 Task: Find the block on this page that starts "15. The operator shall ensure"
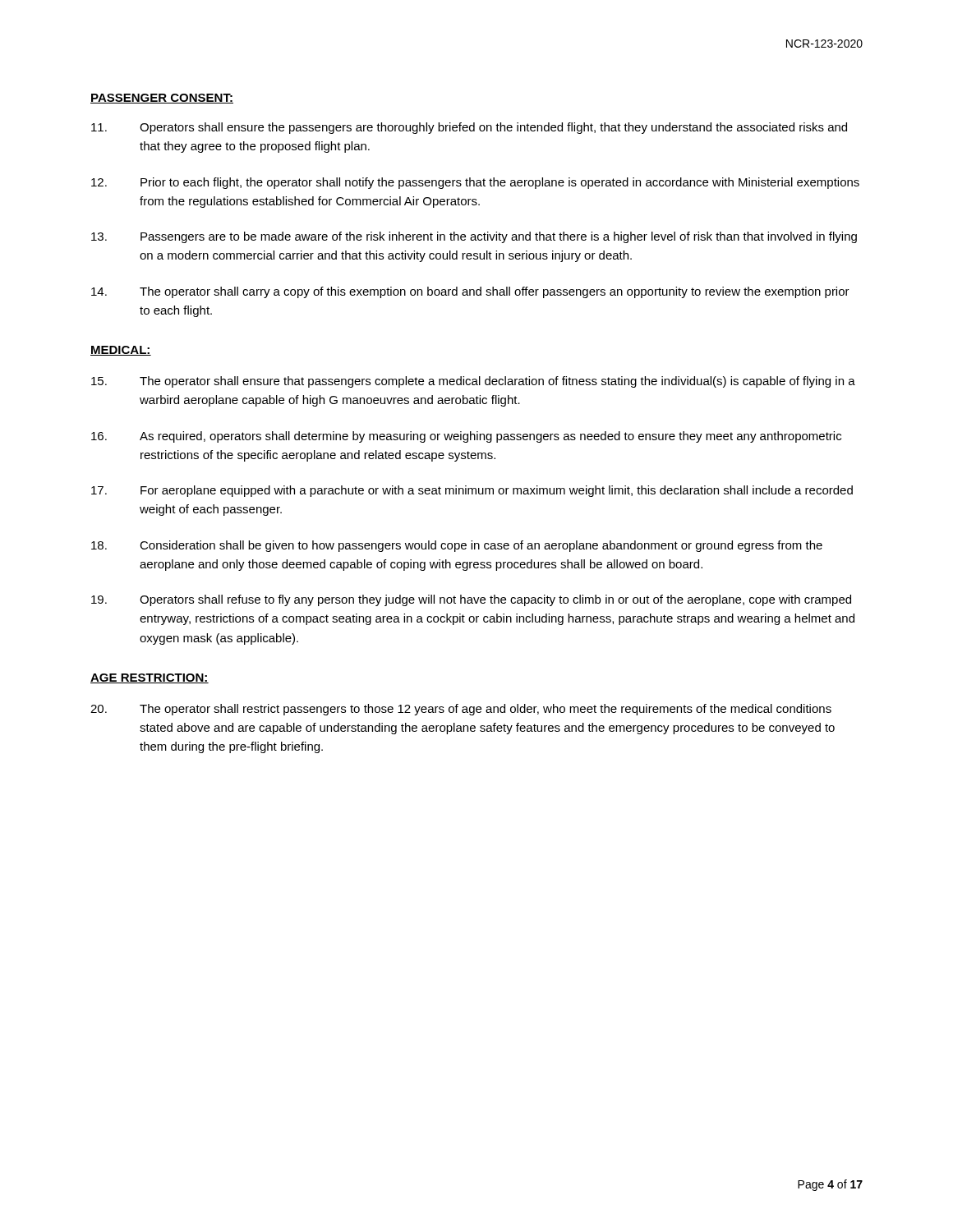pos(476,390)
